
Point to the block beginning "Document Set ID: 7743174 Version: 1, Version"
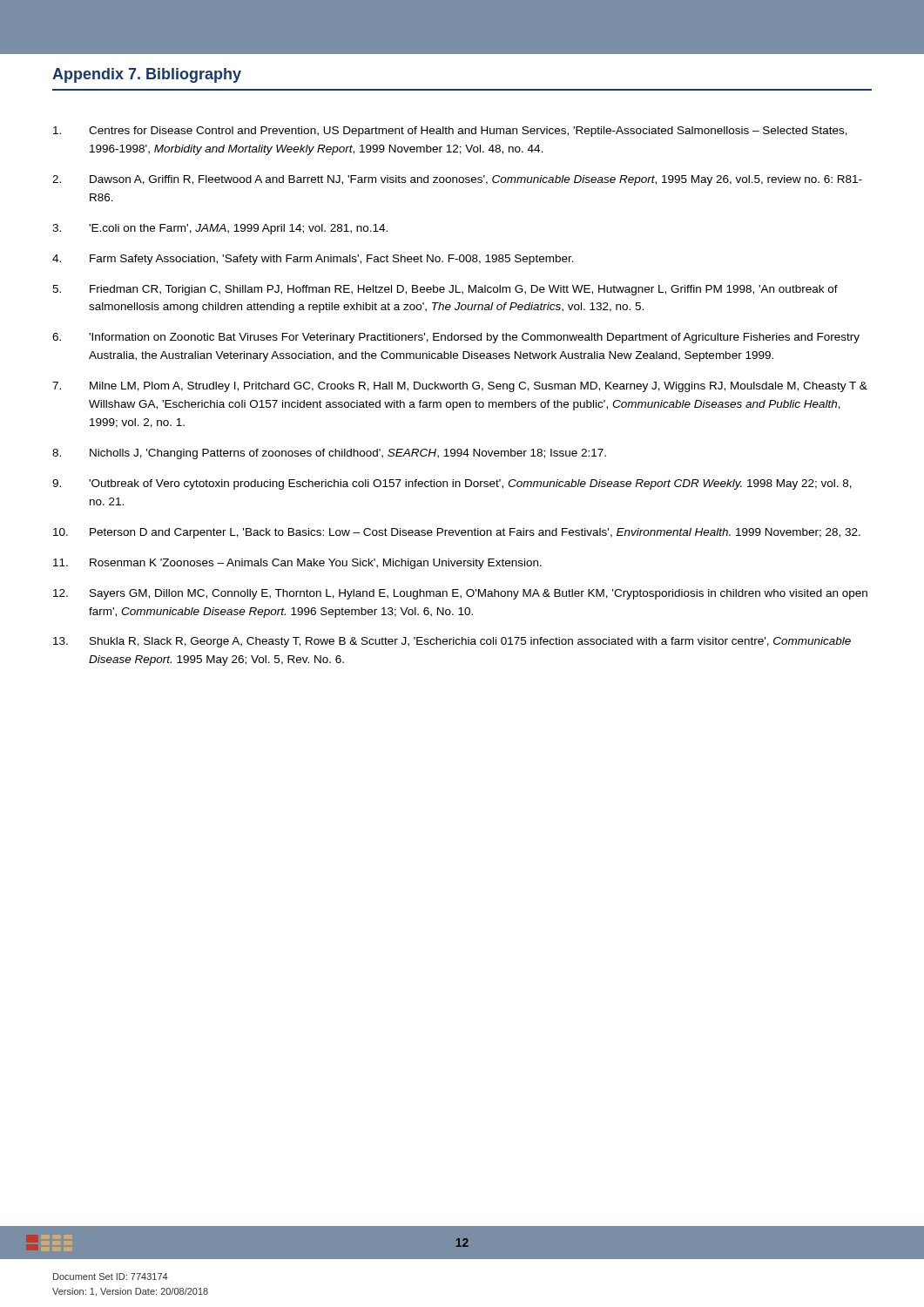(x=130, y=1284)
